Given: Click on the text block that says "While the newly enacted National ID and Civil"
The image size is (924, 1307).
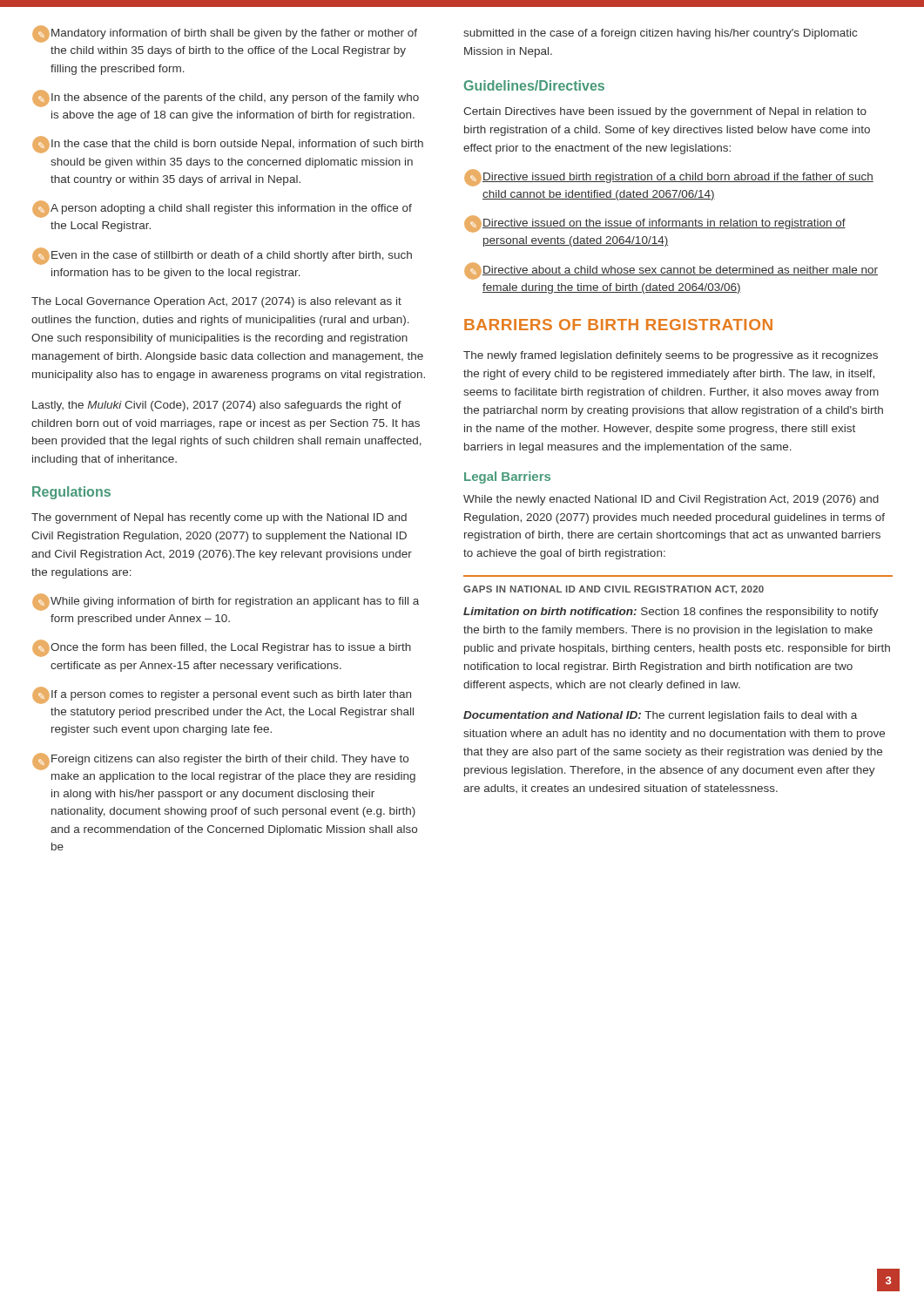Looking at the screenshot, I should 674,526.
